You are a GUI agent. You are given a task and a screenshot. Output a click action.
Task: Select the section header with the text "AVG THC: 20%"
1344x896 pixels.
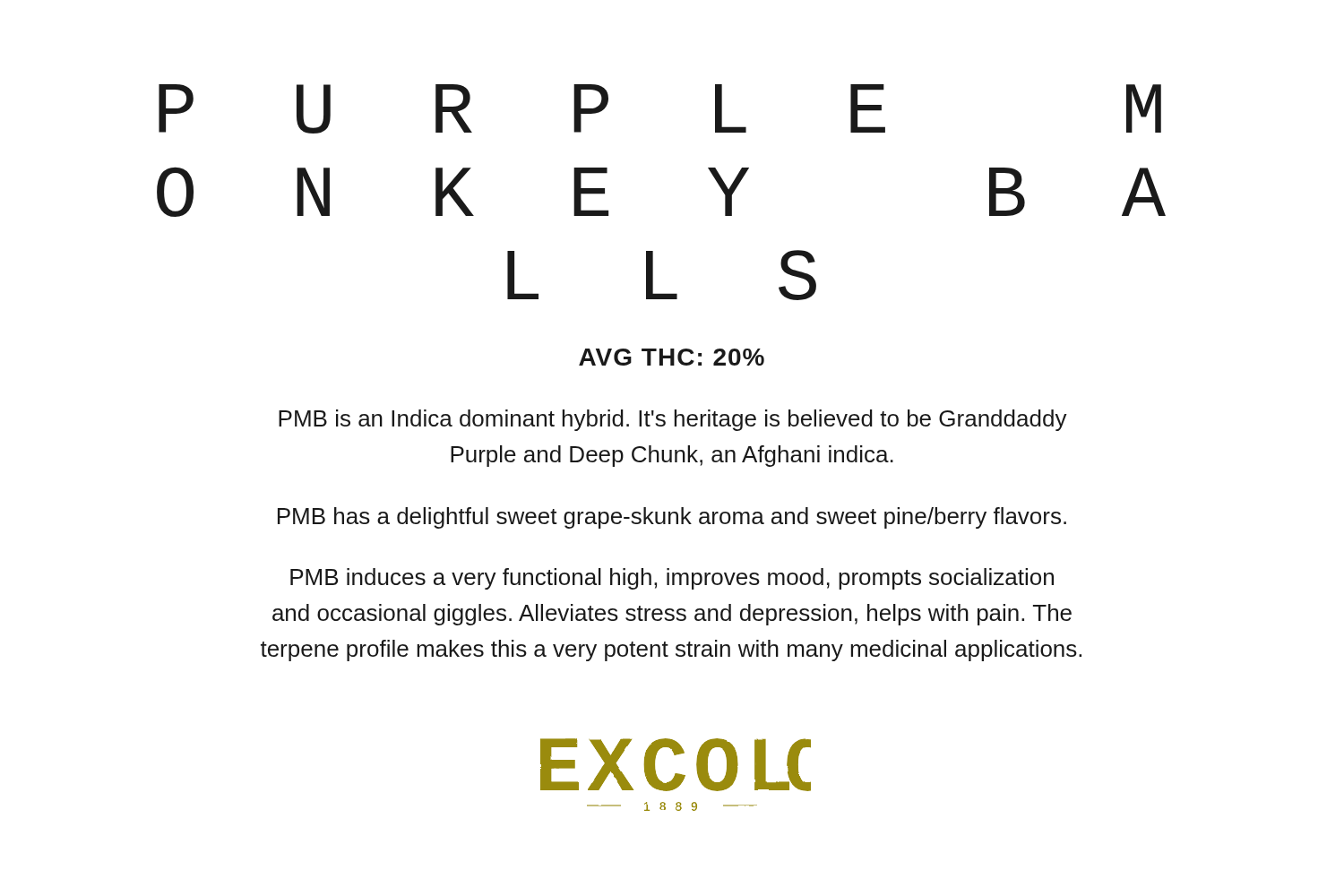point(672,357)
